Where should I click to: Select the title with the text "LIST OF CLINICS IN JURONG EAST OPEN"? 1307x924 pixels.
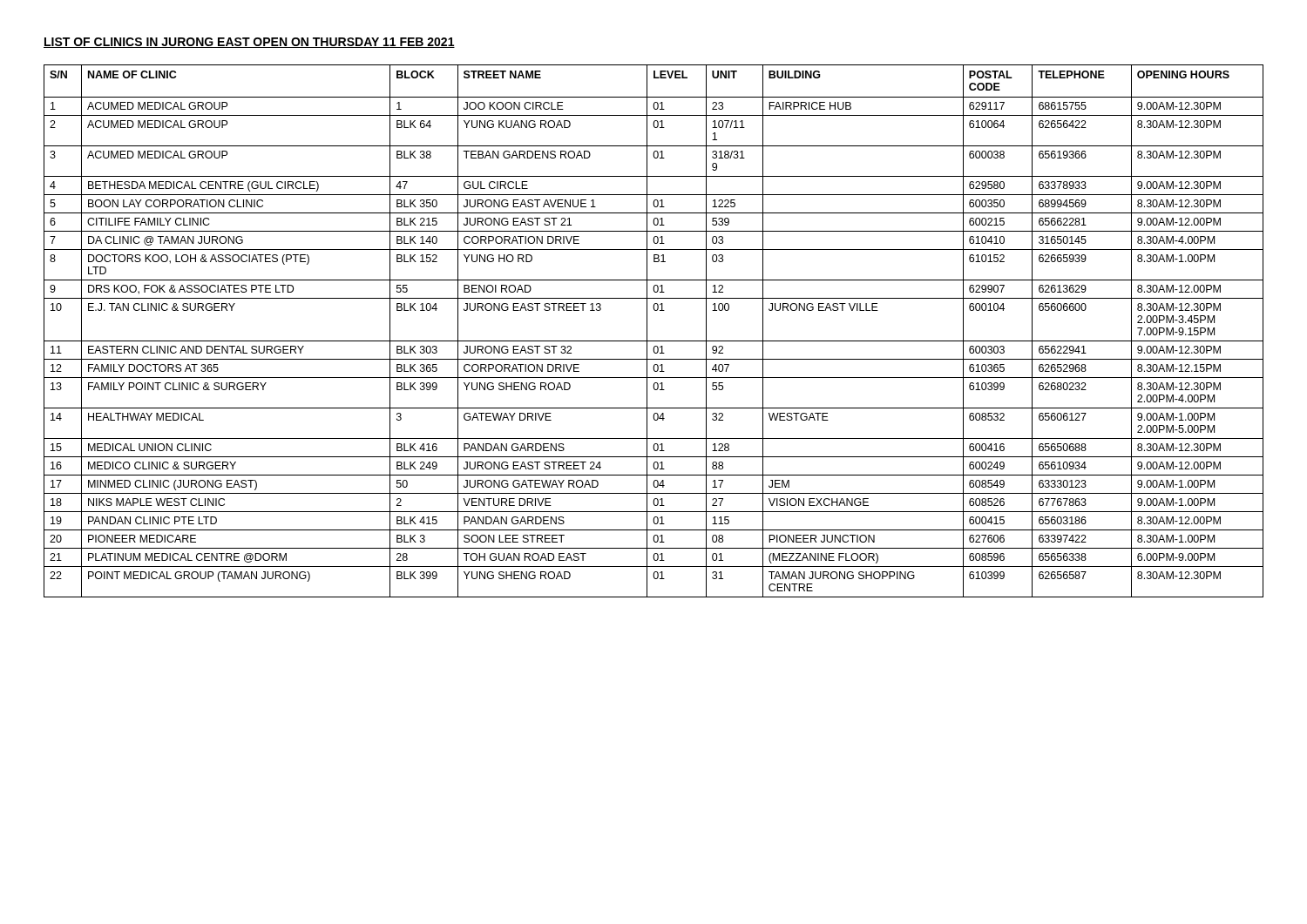point(249,42)
